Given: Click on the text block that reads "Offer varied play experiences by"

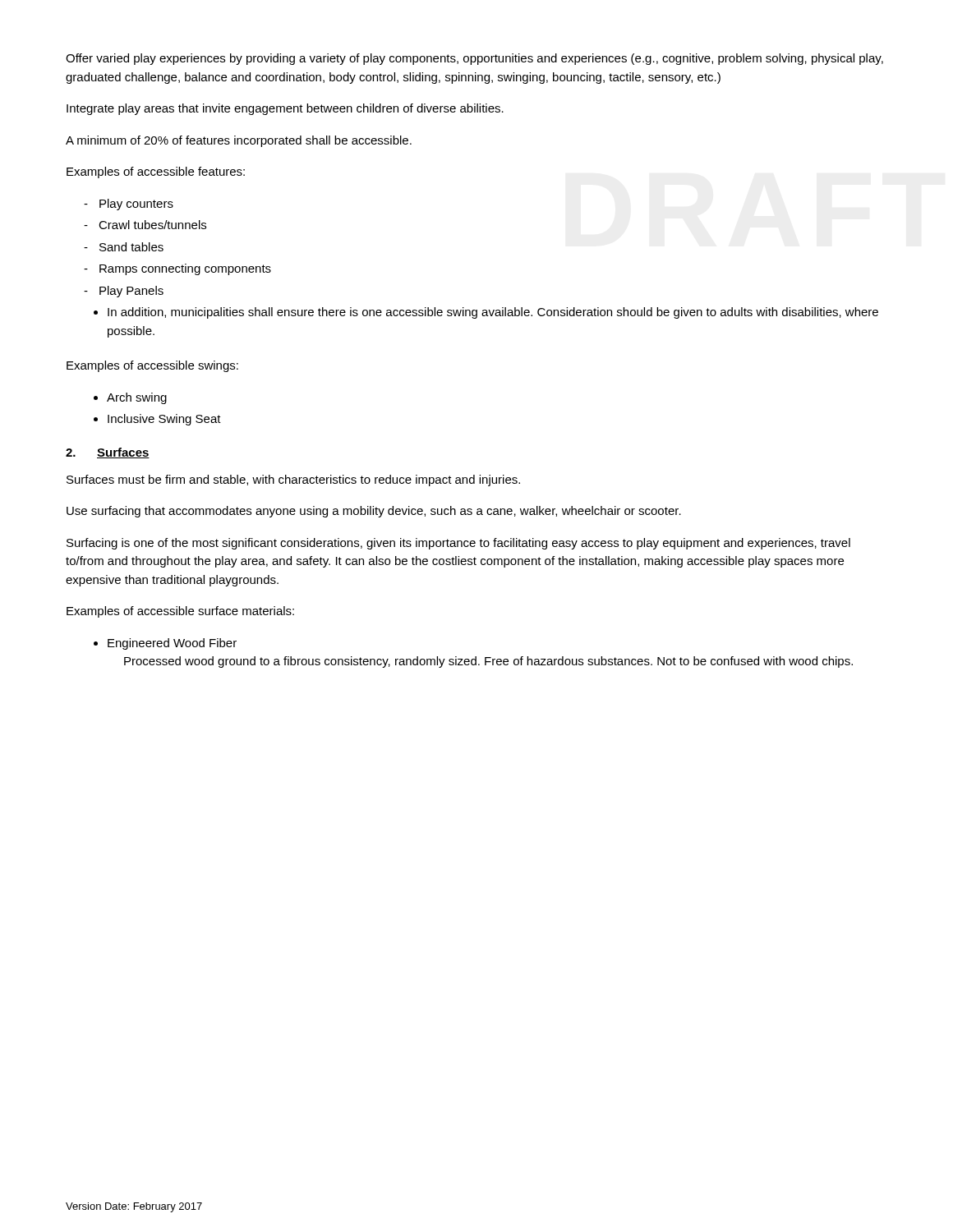Looking at the screenshot, I should click(476, 68).
